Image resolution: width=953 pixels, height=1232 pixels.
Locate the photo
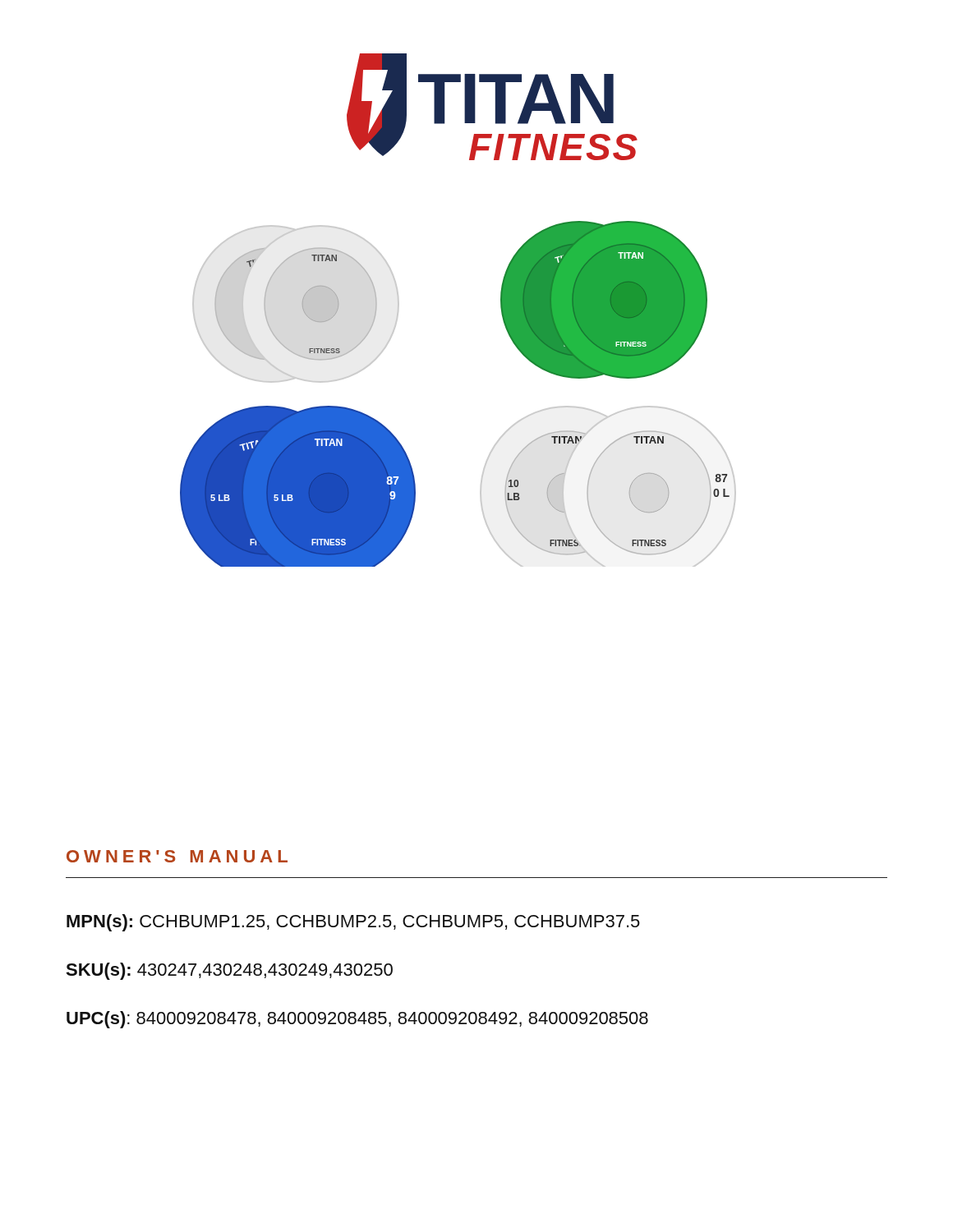pos(476,388)
